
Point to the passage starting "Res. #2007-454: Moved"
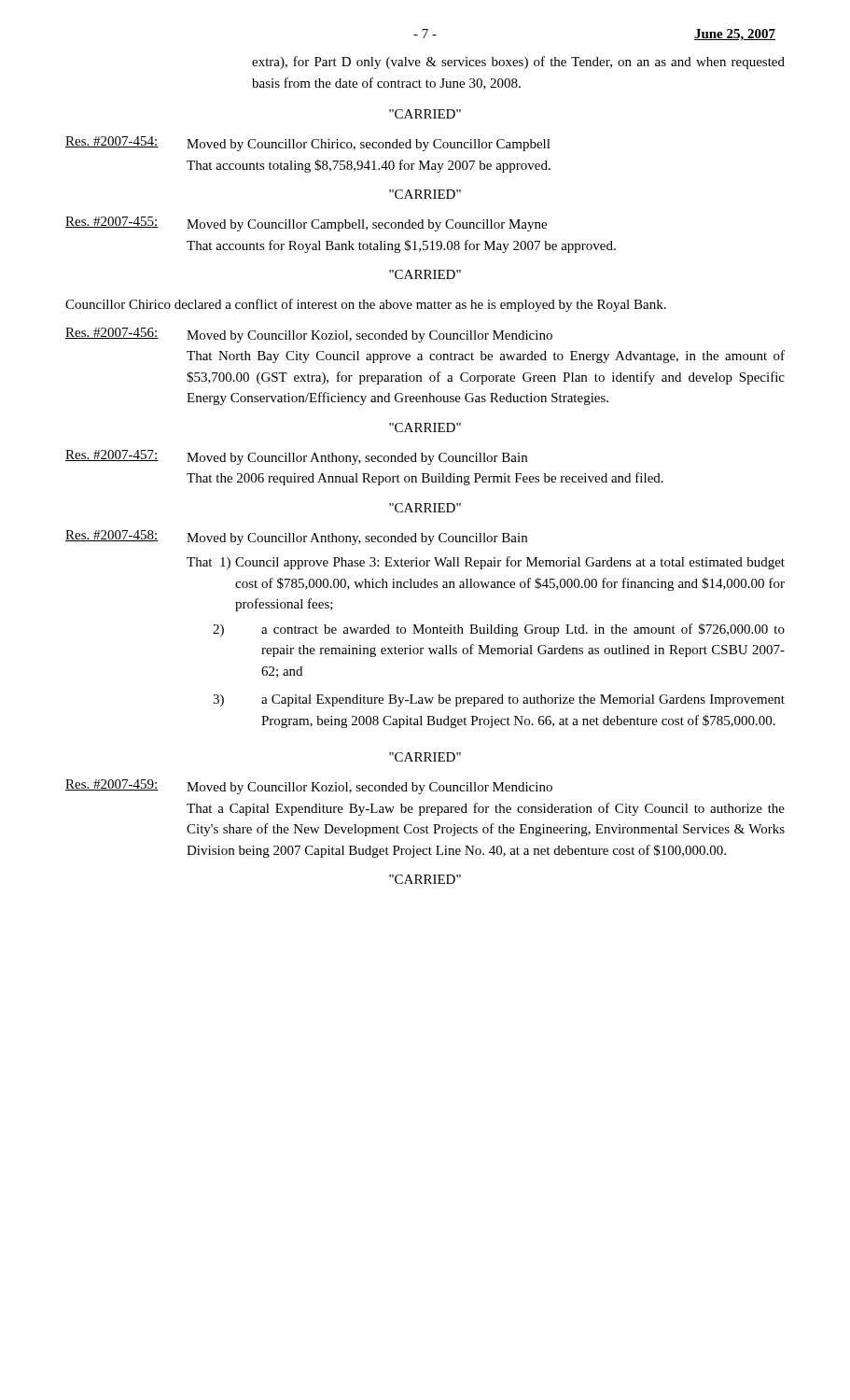click(x=425, y=154)
